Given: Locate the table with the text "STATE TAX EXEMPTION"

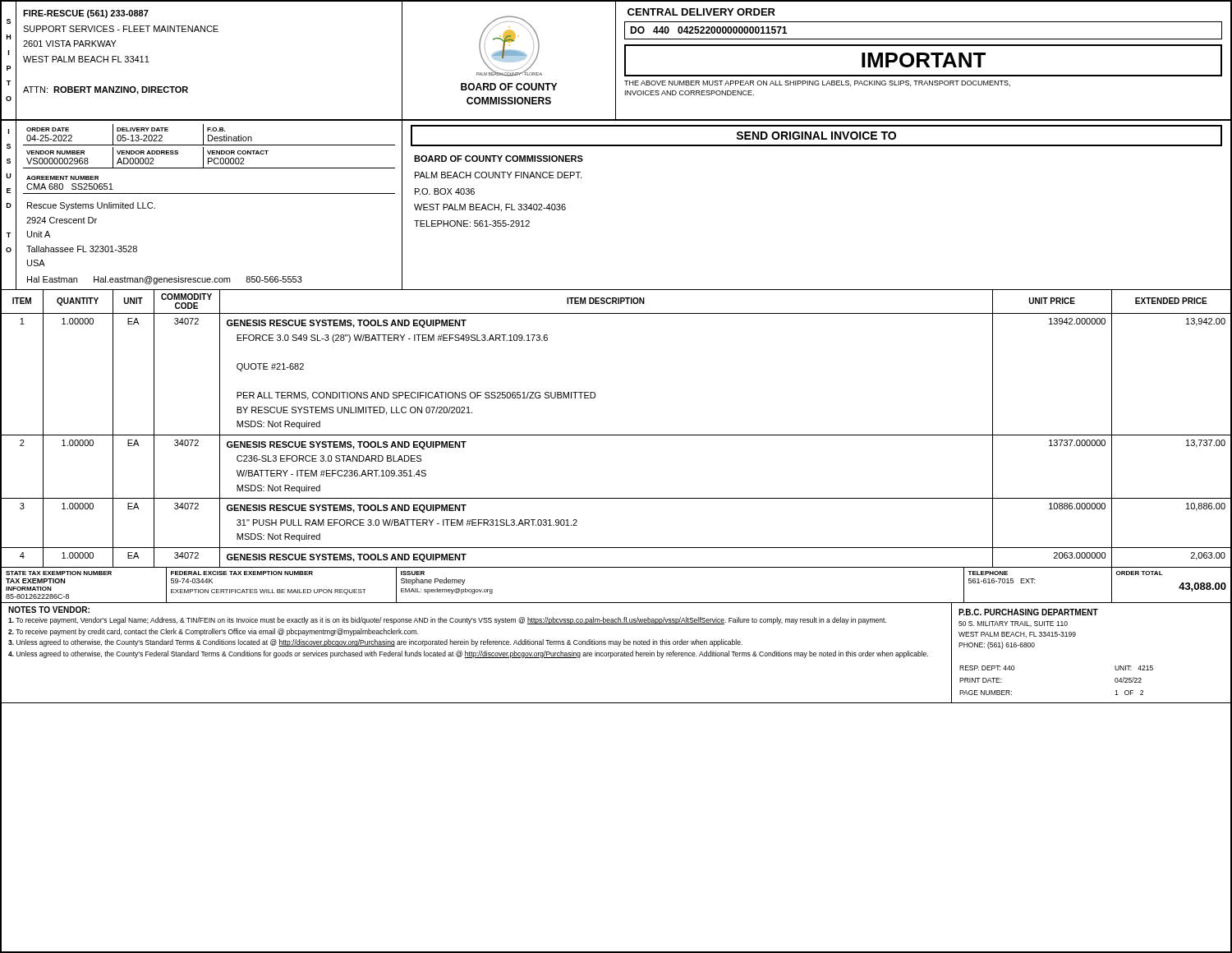Looking at the screenshot, I should click(x=616, y=586).
